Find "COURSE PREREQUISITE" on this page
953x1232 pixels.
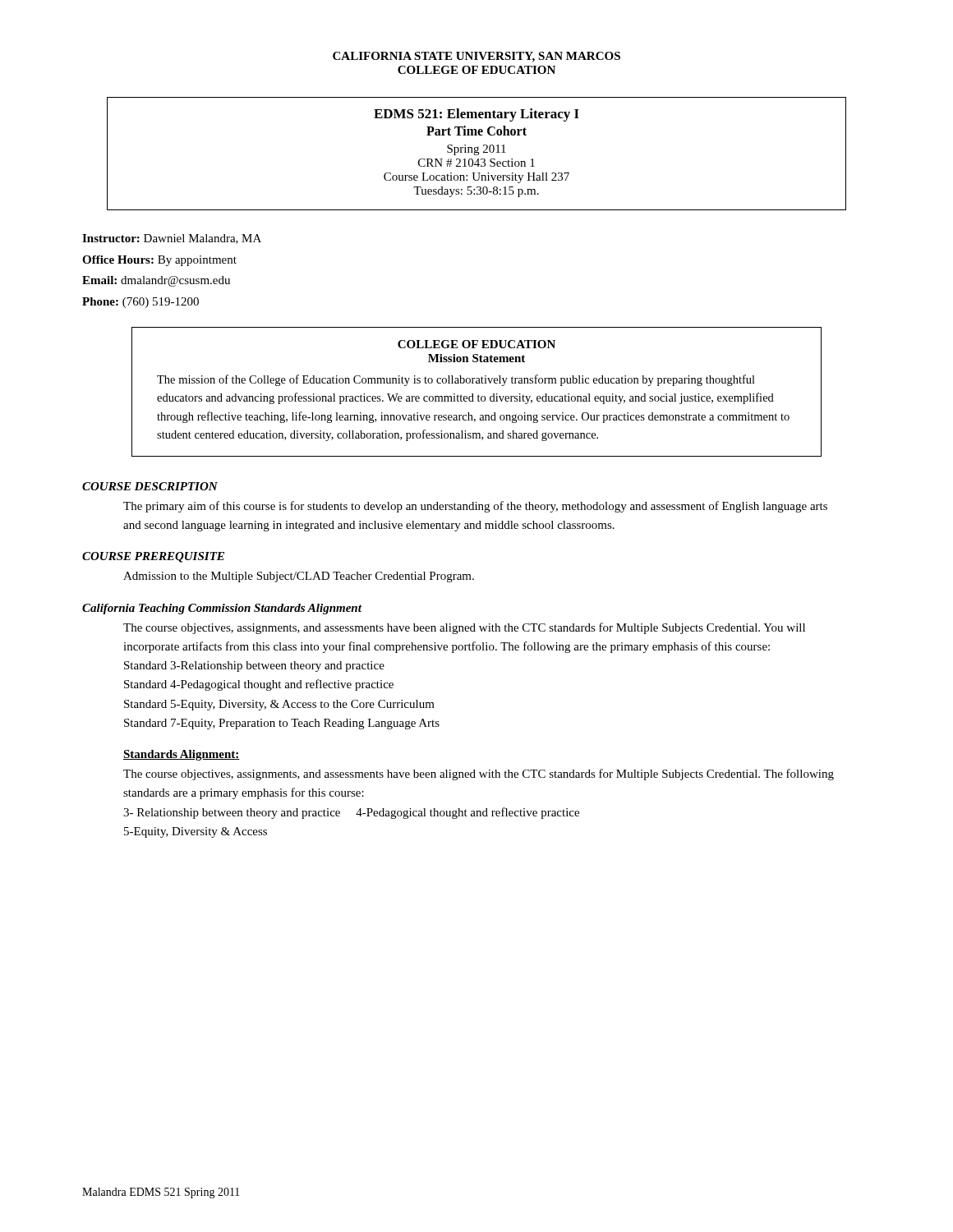(x=154, y=556)
